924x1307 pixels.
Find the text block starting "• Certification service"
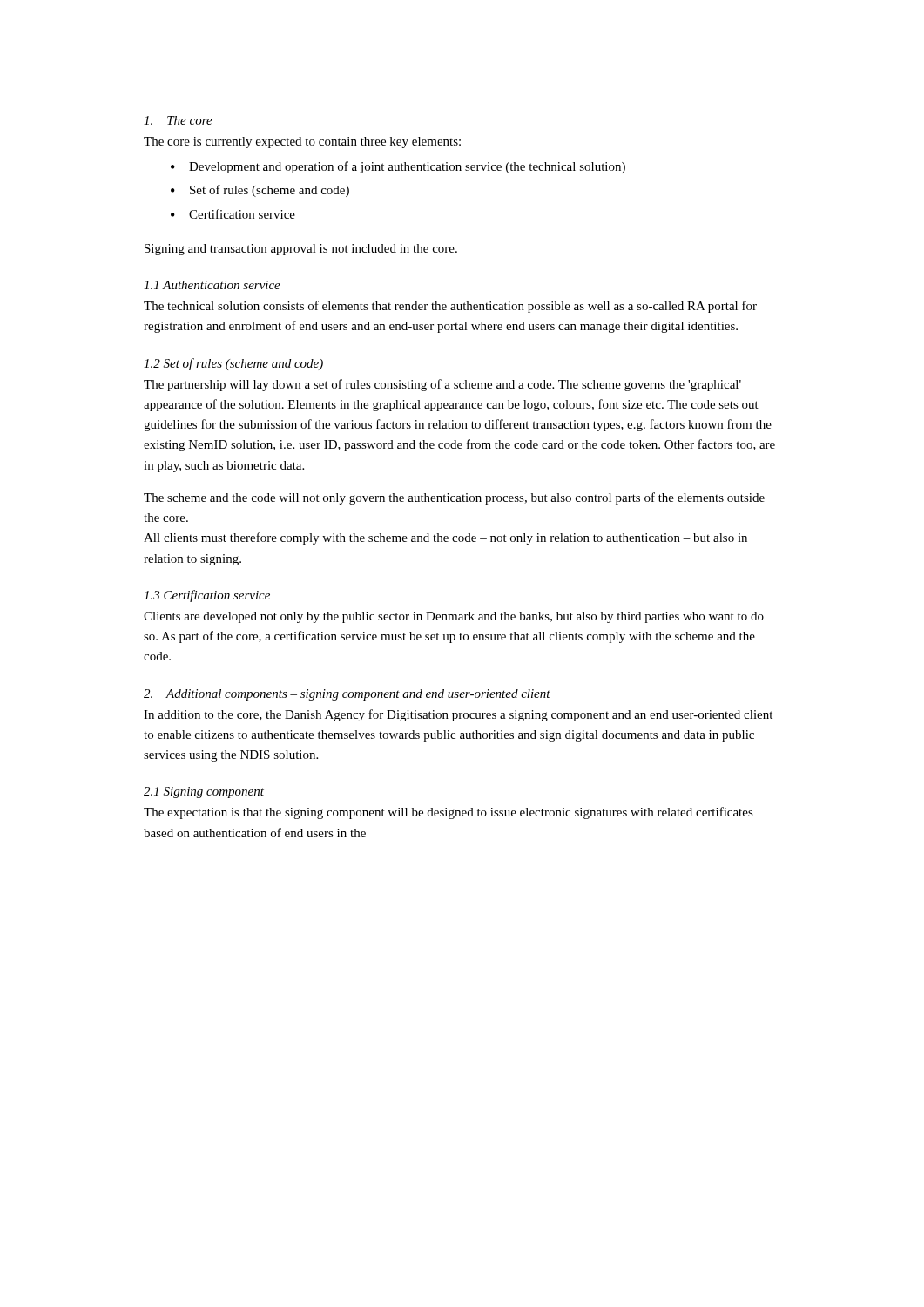point(233,214)
